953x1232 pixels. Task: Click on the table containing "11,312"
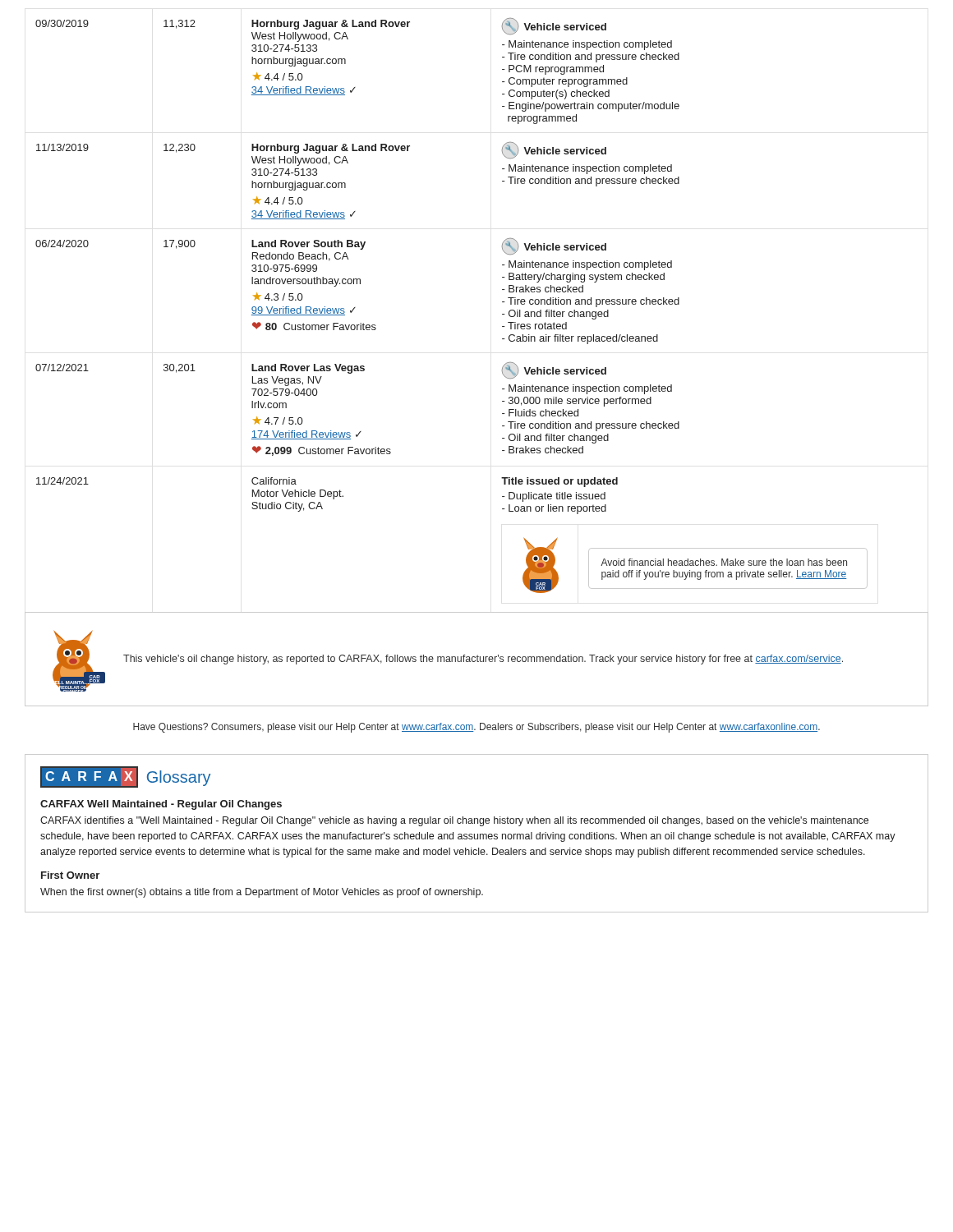pos(476,357)
